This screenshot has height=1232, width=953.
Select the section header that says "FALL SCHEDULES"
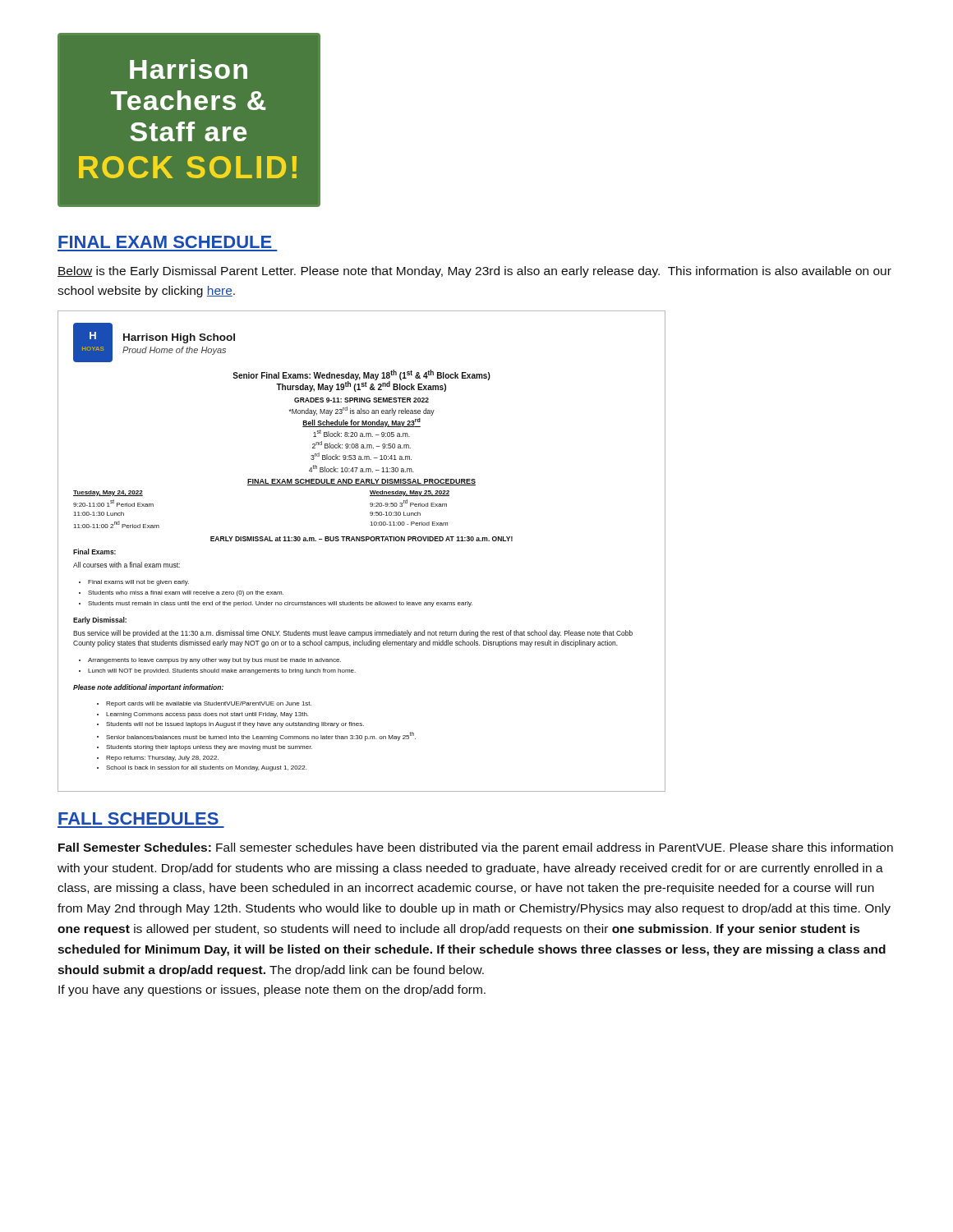(x=141, y=818)
